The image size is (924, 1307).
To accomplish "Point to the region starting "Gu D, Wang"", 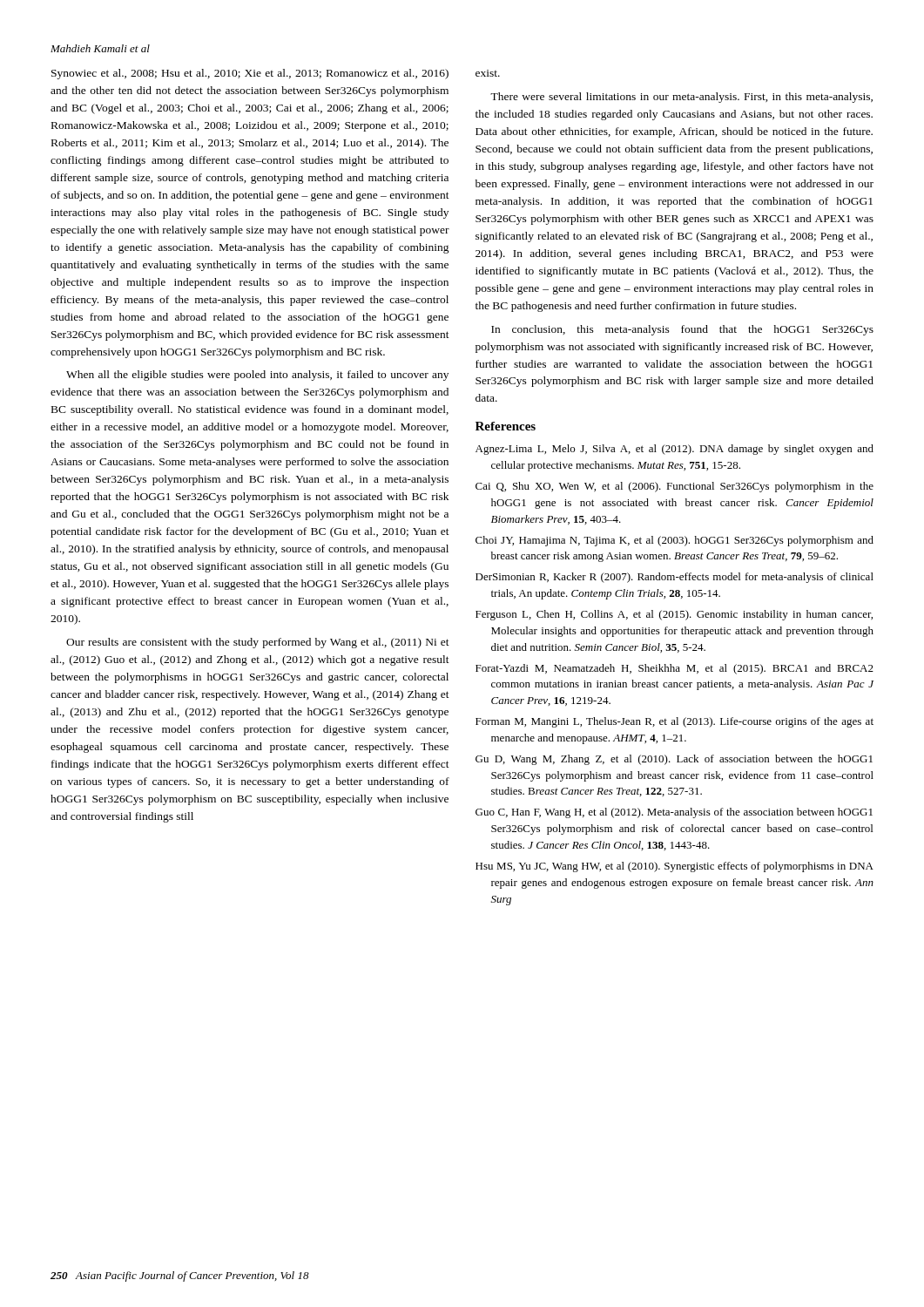I will click(674, 775).
